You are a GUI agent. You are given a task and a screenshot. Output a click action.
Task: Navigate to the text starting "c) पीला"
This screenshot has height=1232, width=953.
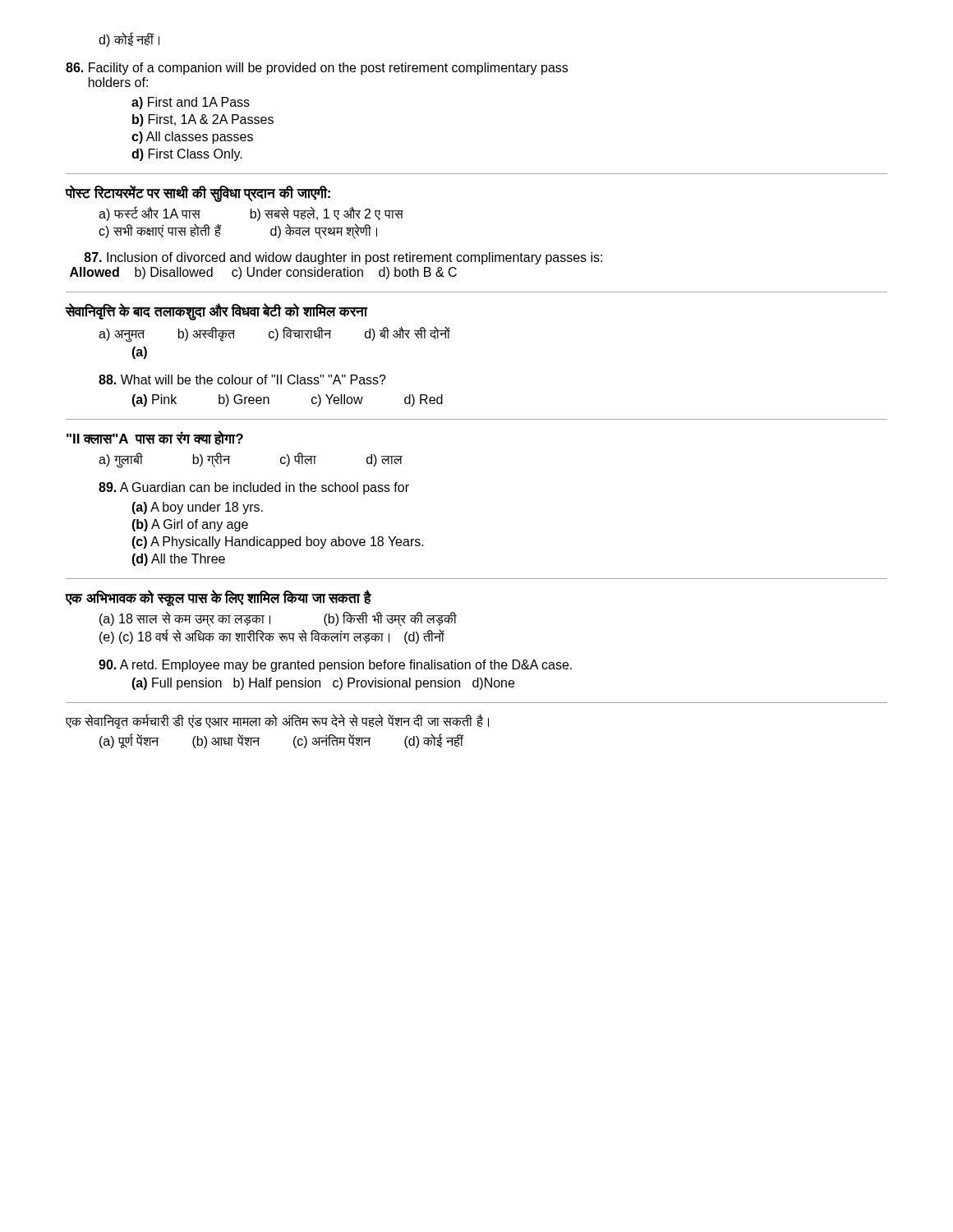click(298, 460)
